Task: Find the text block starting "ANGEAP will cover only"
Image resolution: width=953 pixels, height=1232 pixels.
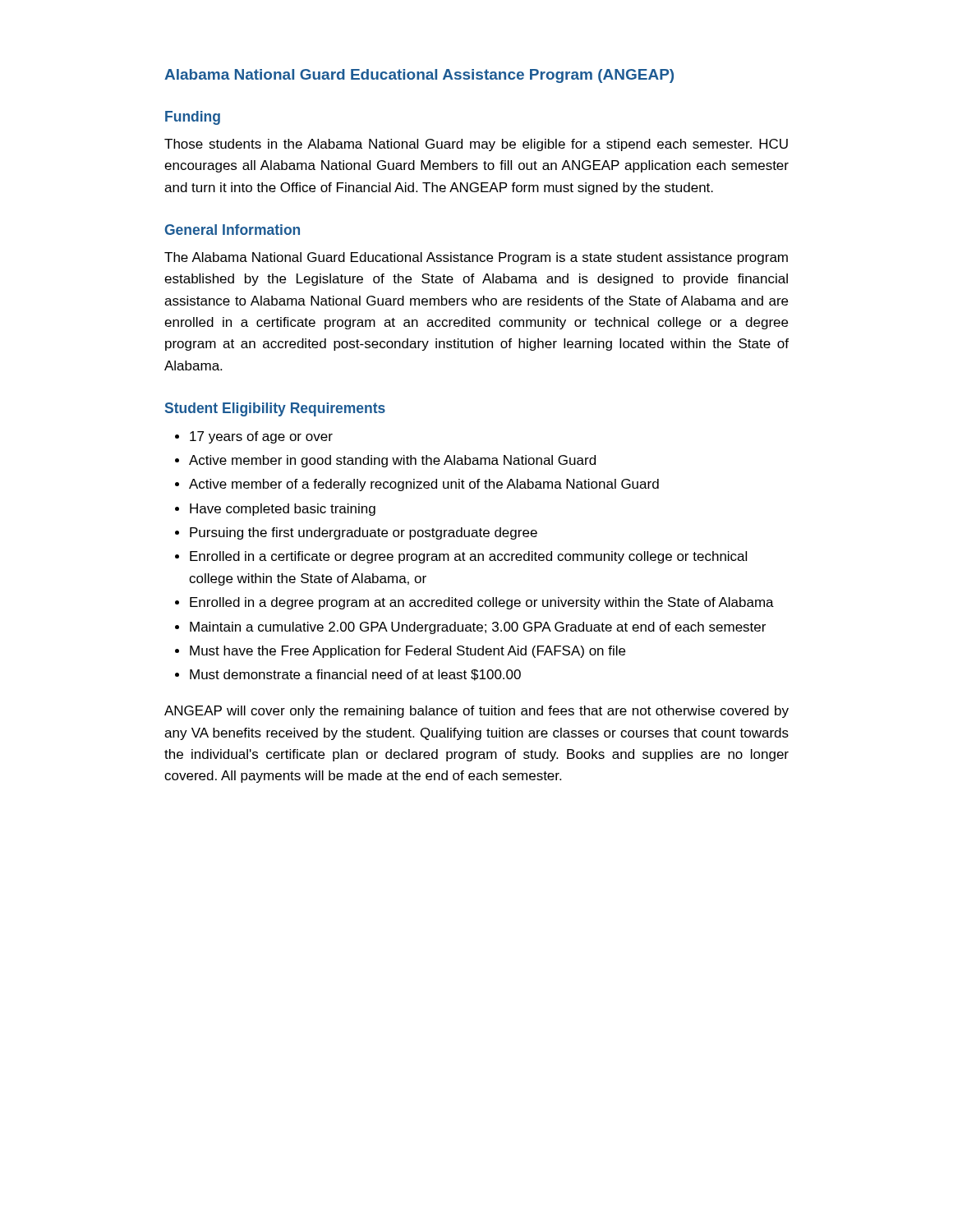Action: click(x=476, y=743)
